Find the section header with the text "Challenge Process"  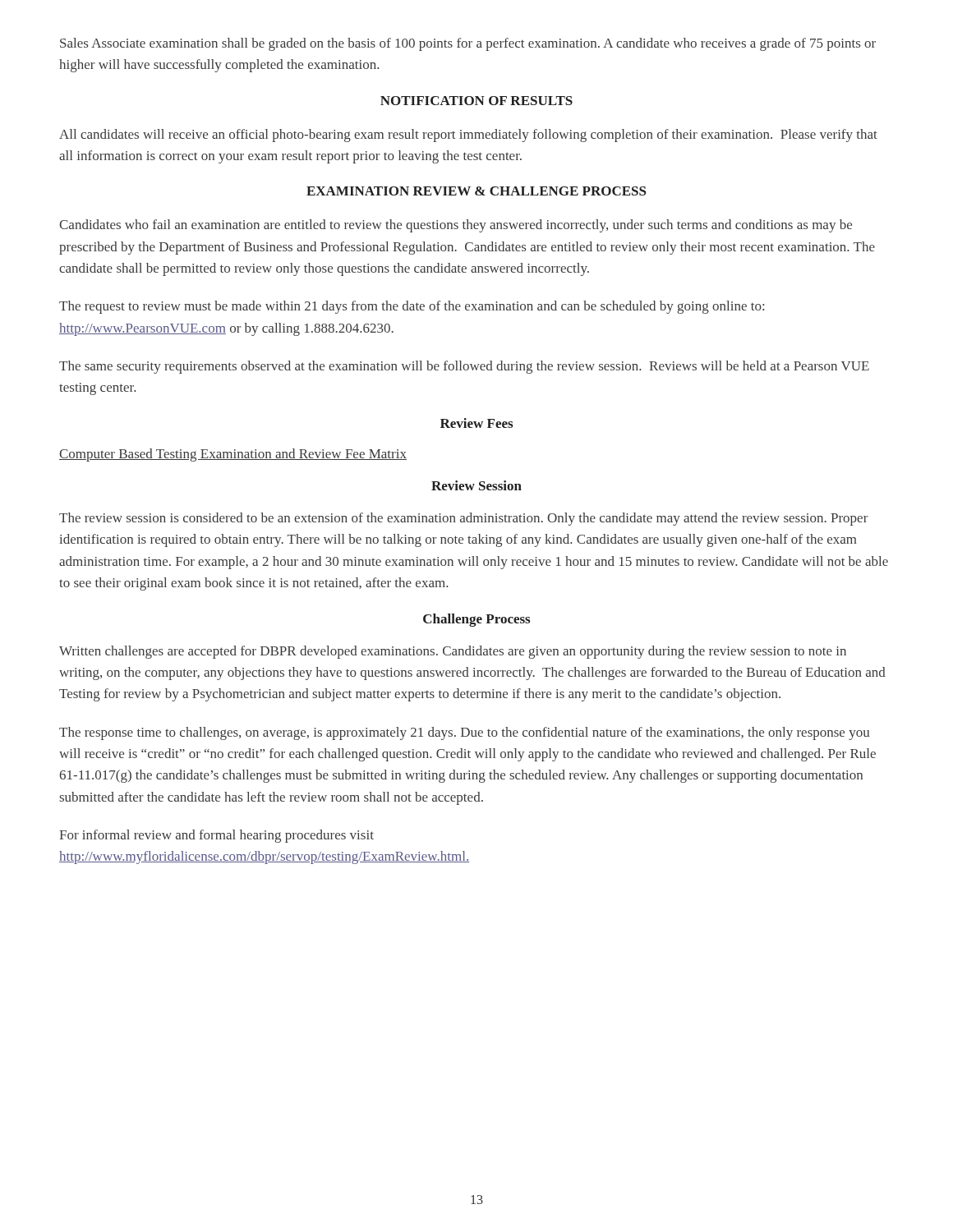coord(476,618)
